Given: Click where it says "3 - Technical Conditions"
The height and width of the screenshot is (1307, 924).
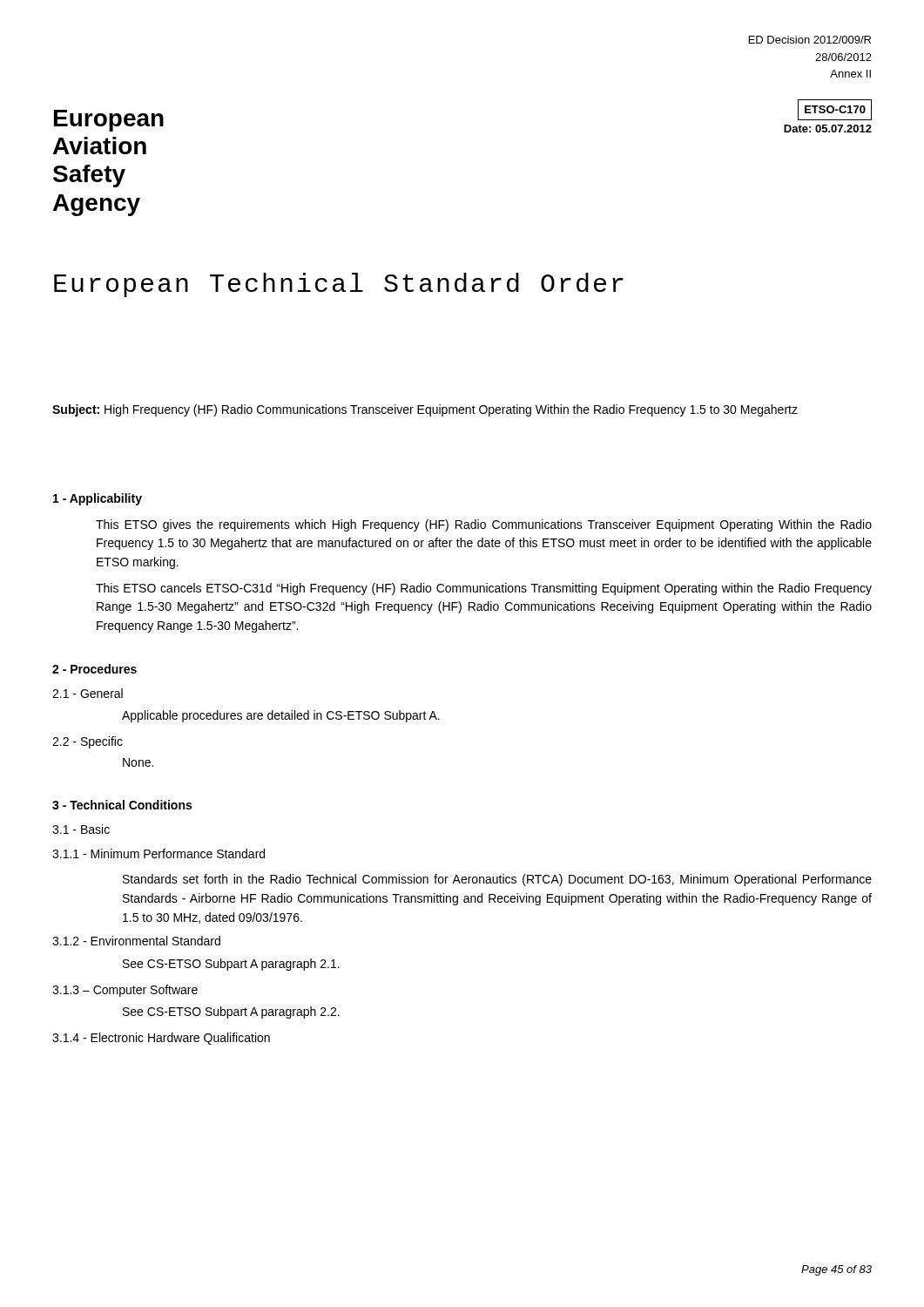Looking at the screenshot, I should [x=122, y=805].
